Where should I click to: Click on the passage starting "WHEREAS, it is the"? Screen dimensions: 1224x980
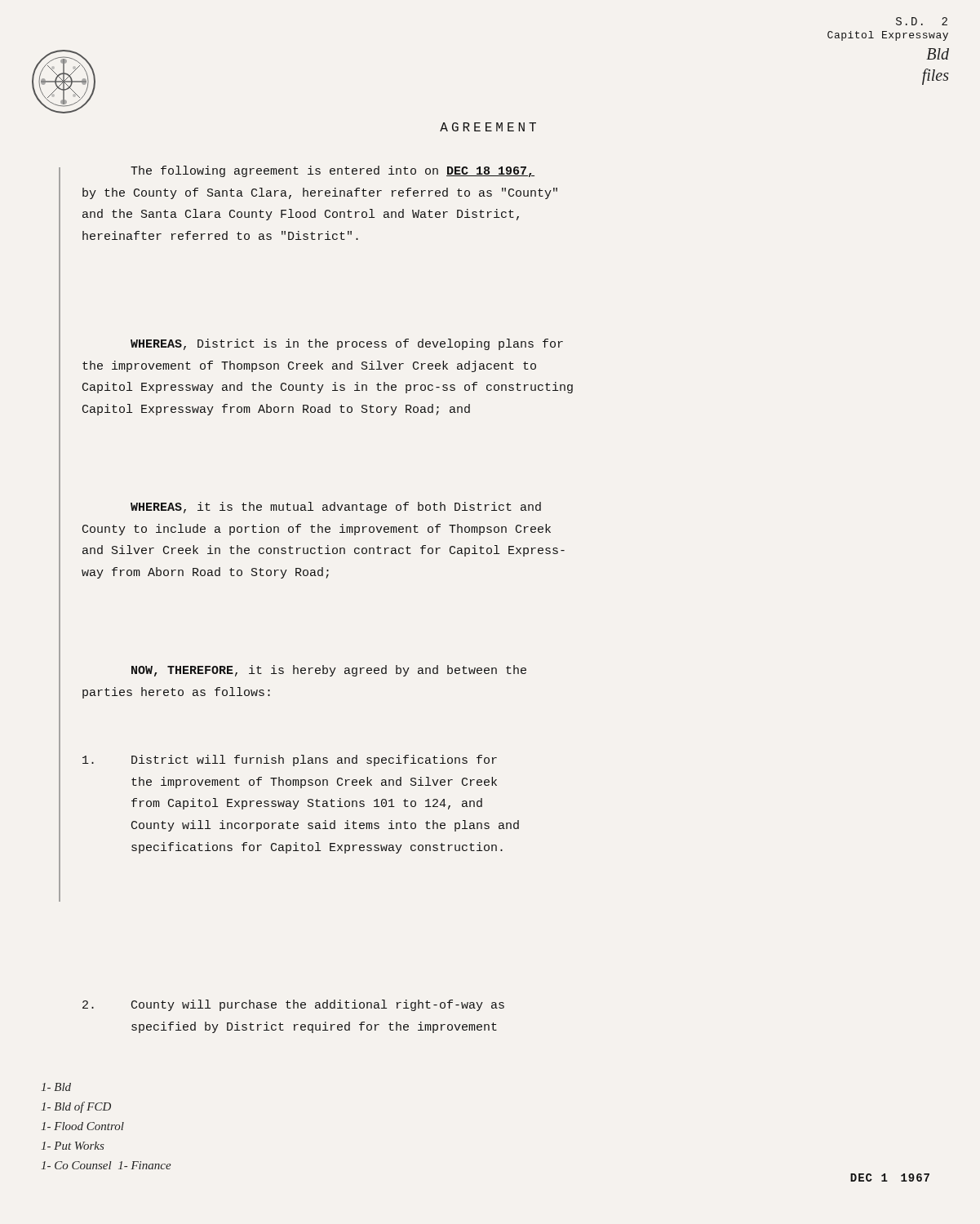tap(498, 541)
